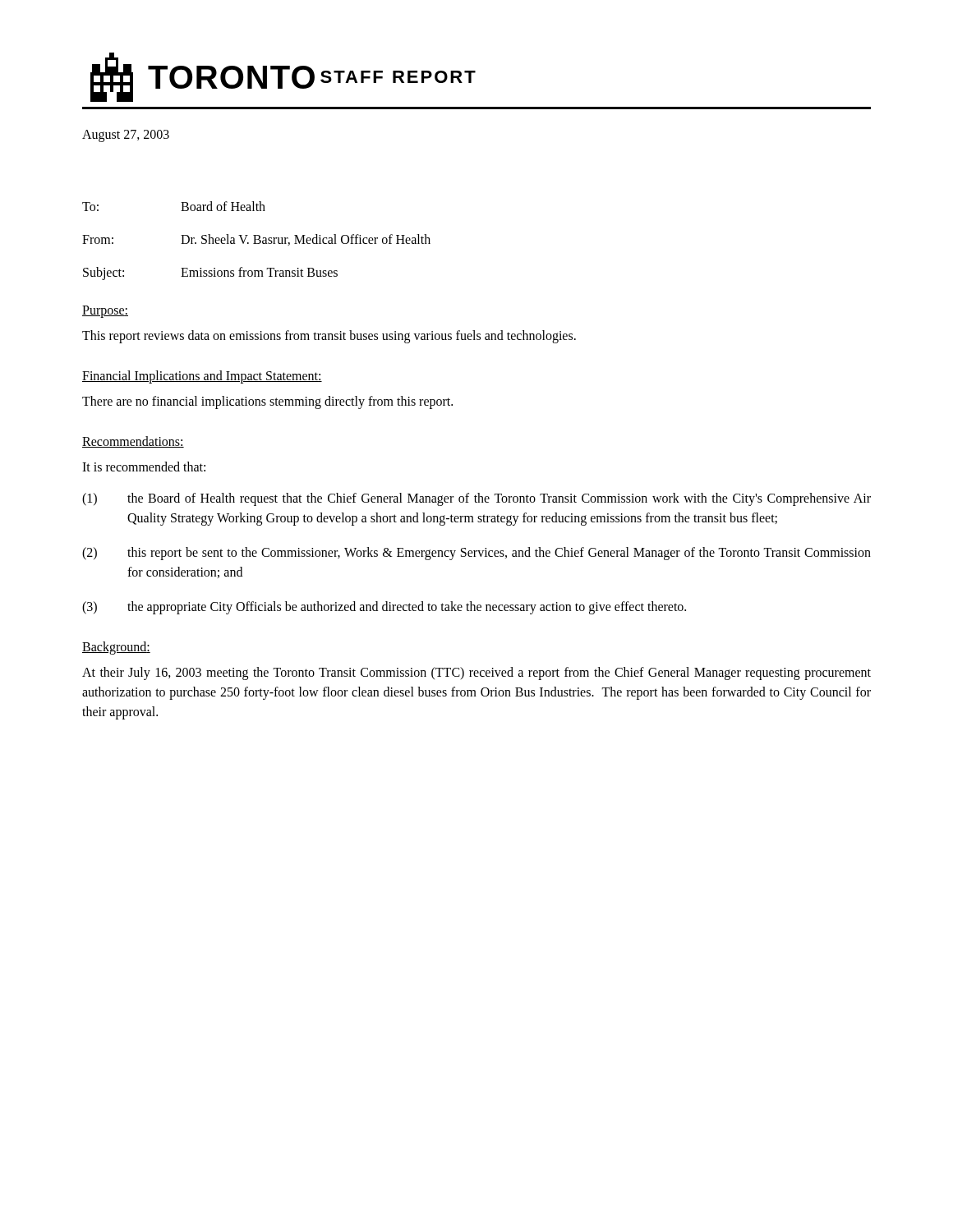Screen dimensions: 1232x953
Task: Select the text block starting "It is recommended that:"
Action: [x=144, y=467]
